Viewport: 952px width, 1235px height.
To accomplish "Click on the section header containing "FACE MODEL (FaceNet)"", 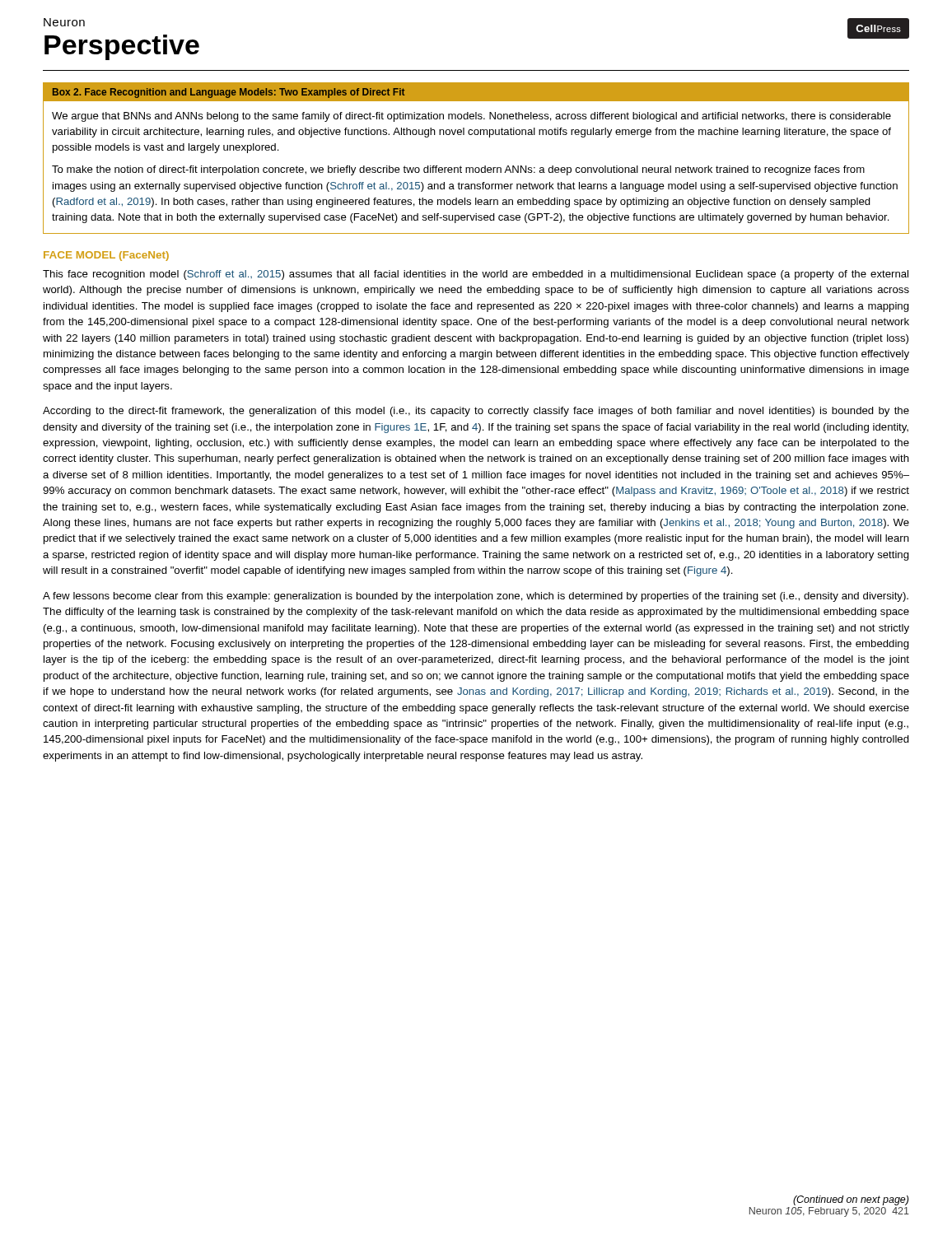I will coord(106,255).
